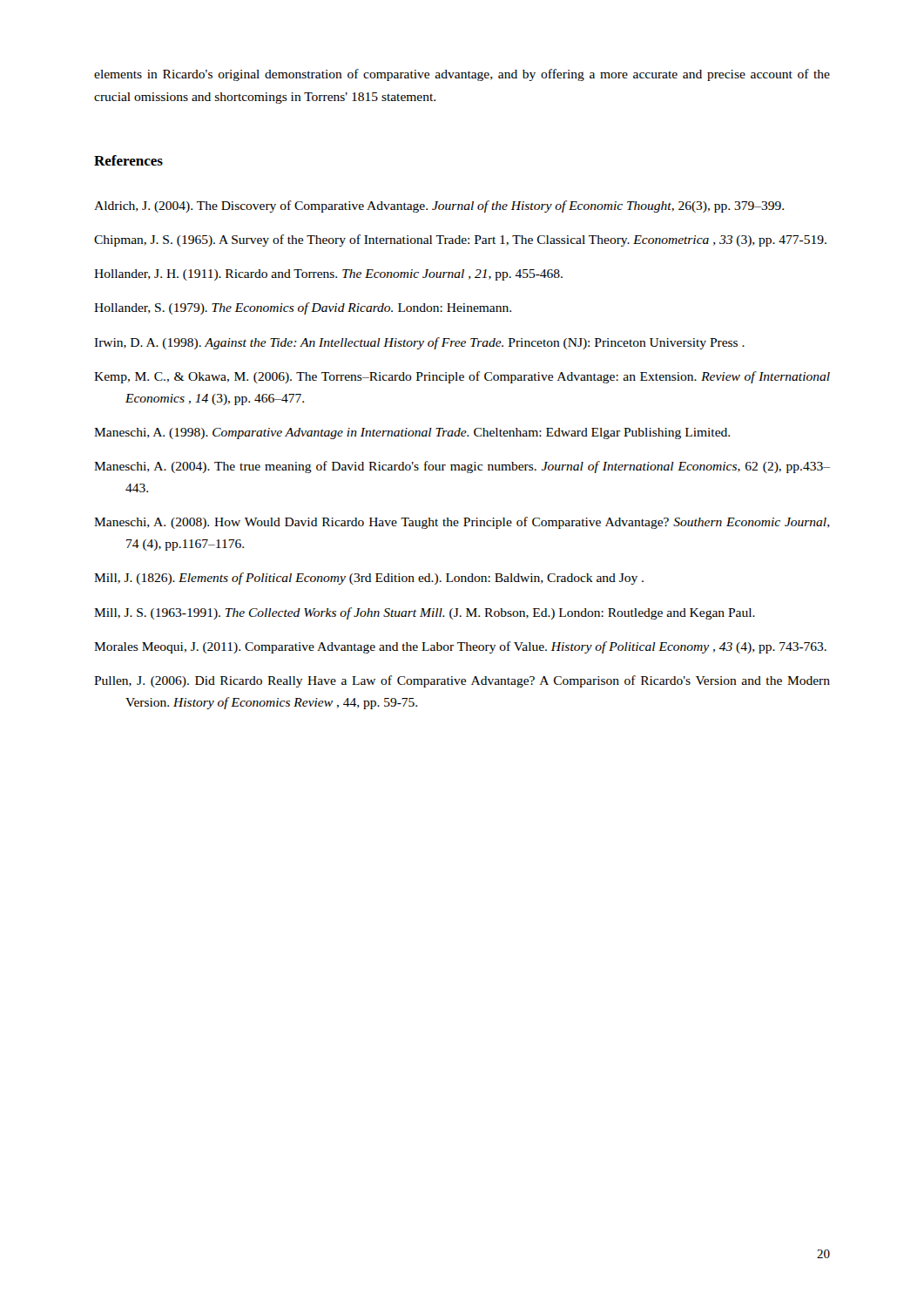Navigate to the passage starting "Irwin, D. A. (1998)."
The width and height of the screenshot is (924, 1307).
coord(419,342)
